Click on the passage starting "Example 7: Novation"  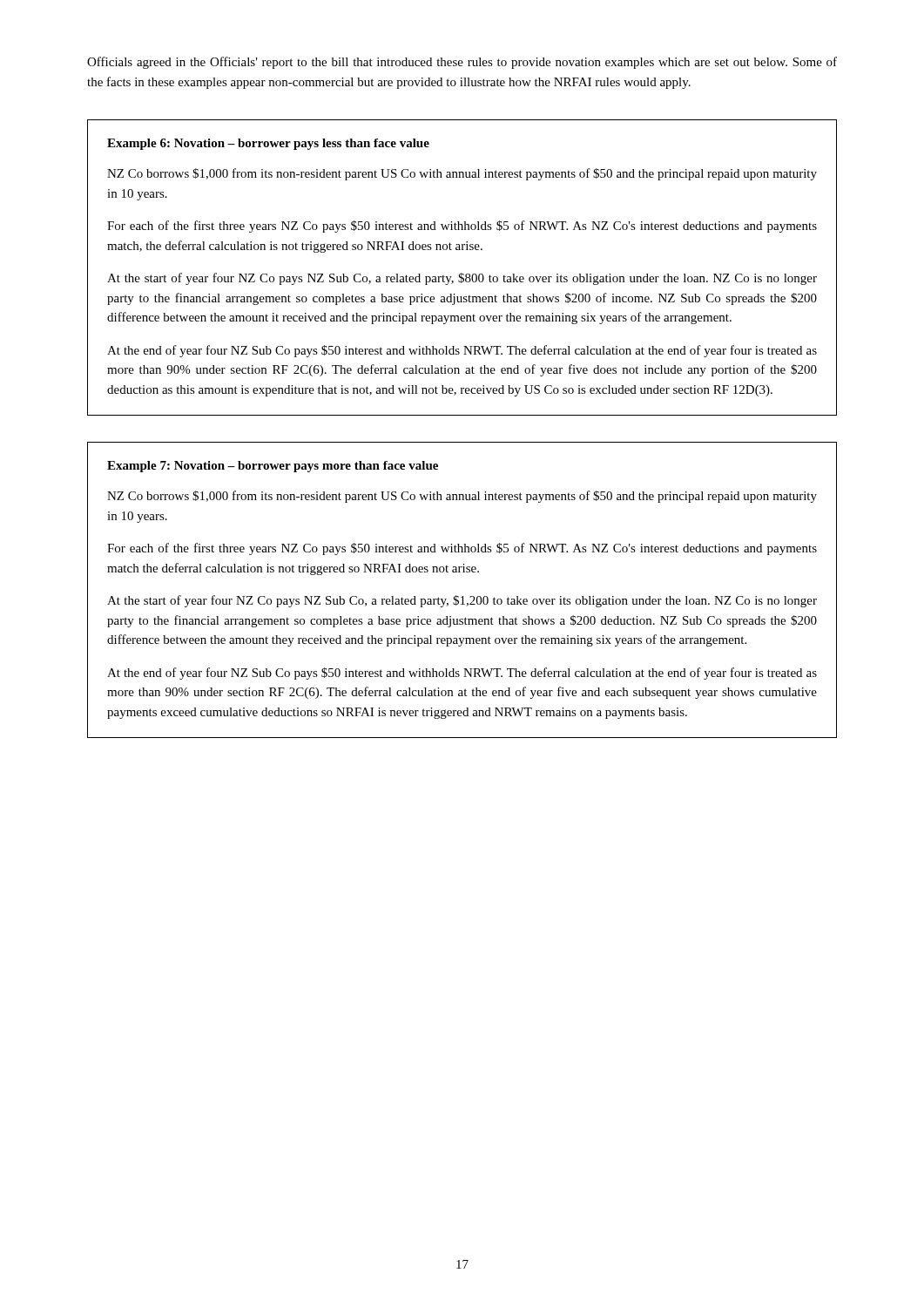click(x=462, y=590)
